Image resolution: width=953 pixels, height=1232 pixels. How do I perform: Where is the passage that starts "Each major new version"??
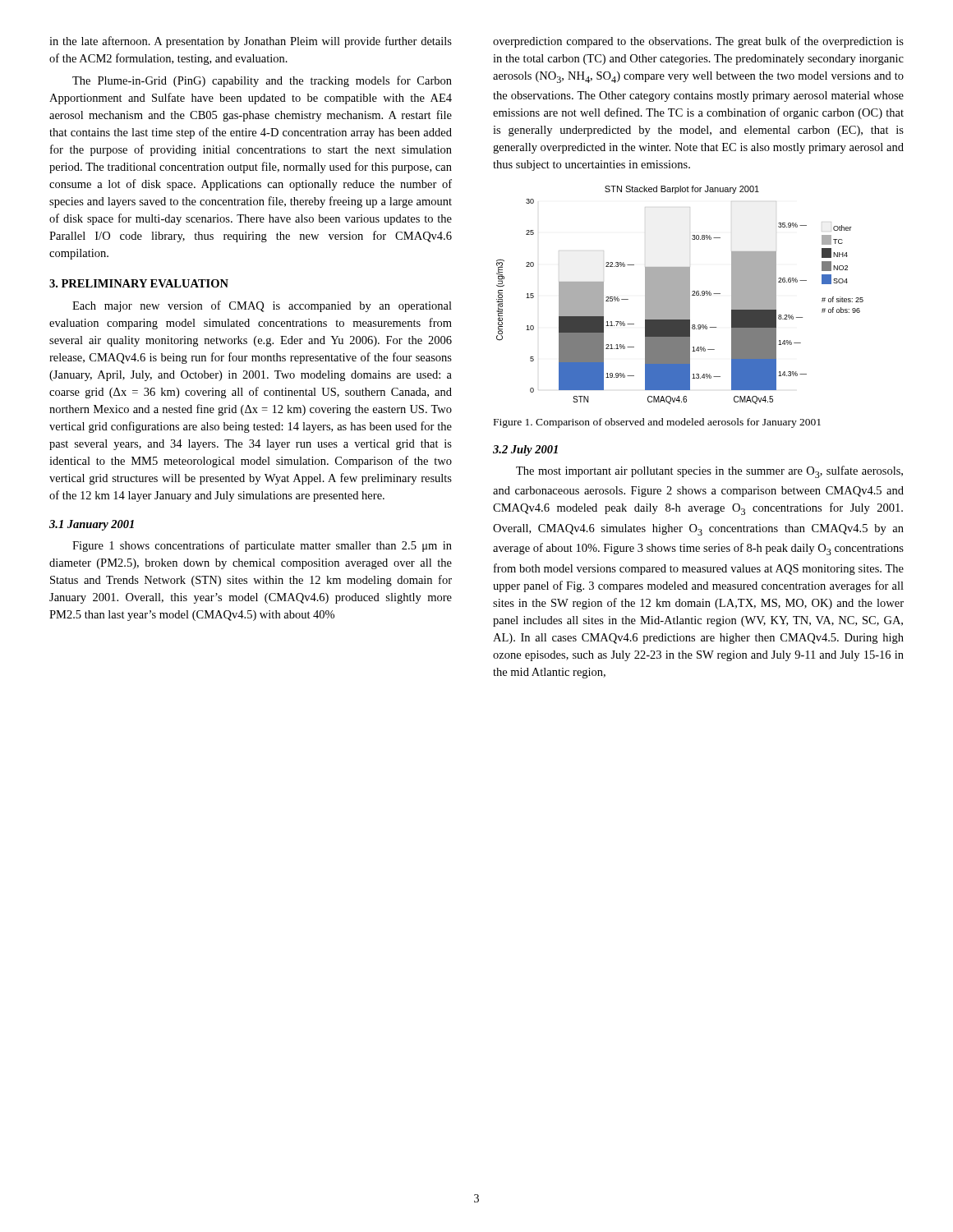pyautogui.click(x=251, y=401)
